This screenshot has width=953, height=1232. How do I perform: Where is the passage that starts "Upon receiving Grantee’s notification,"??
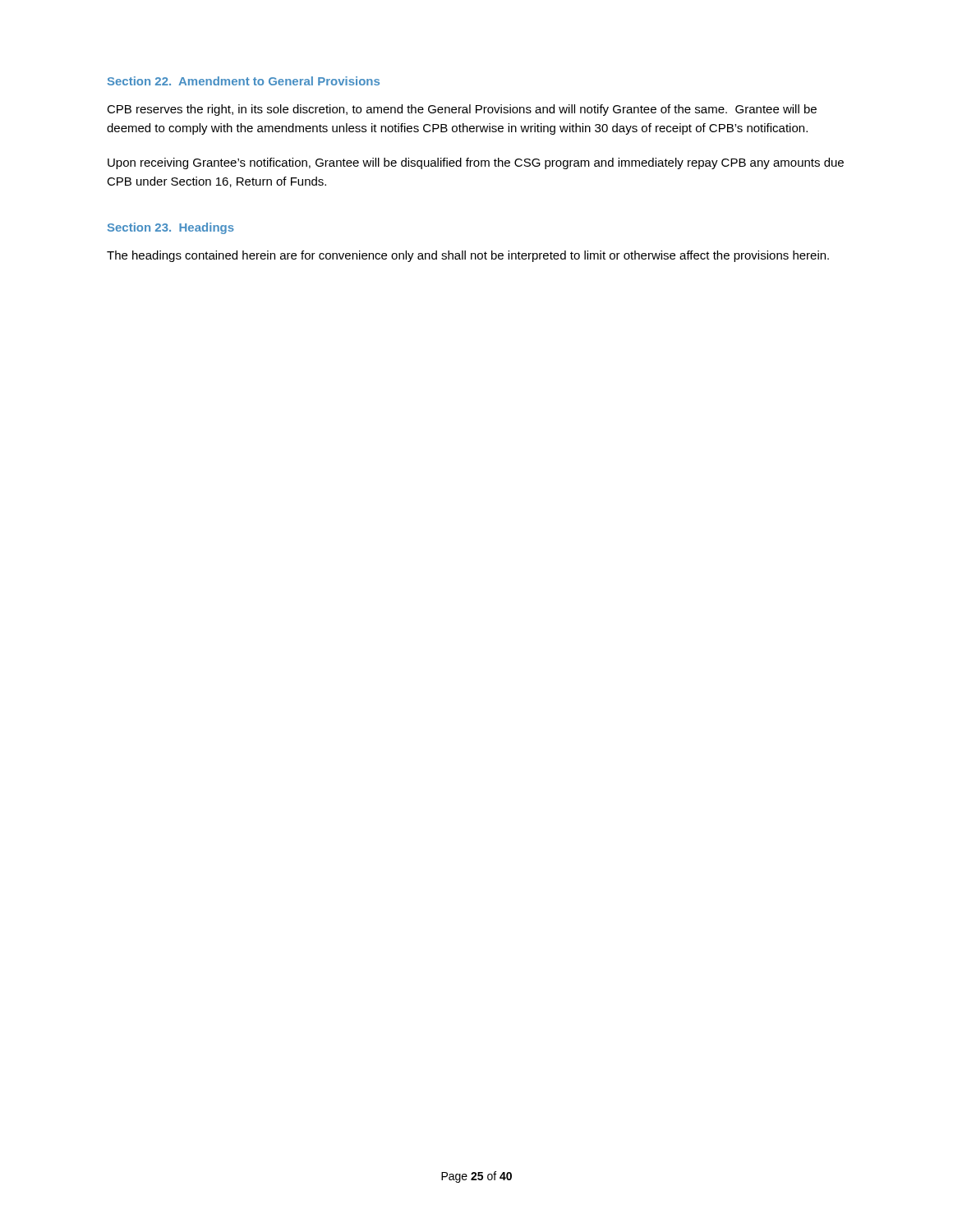click(476, 171)
